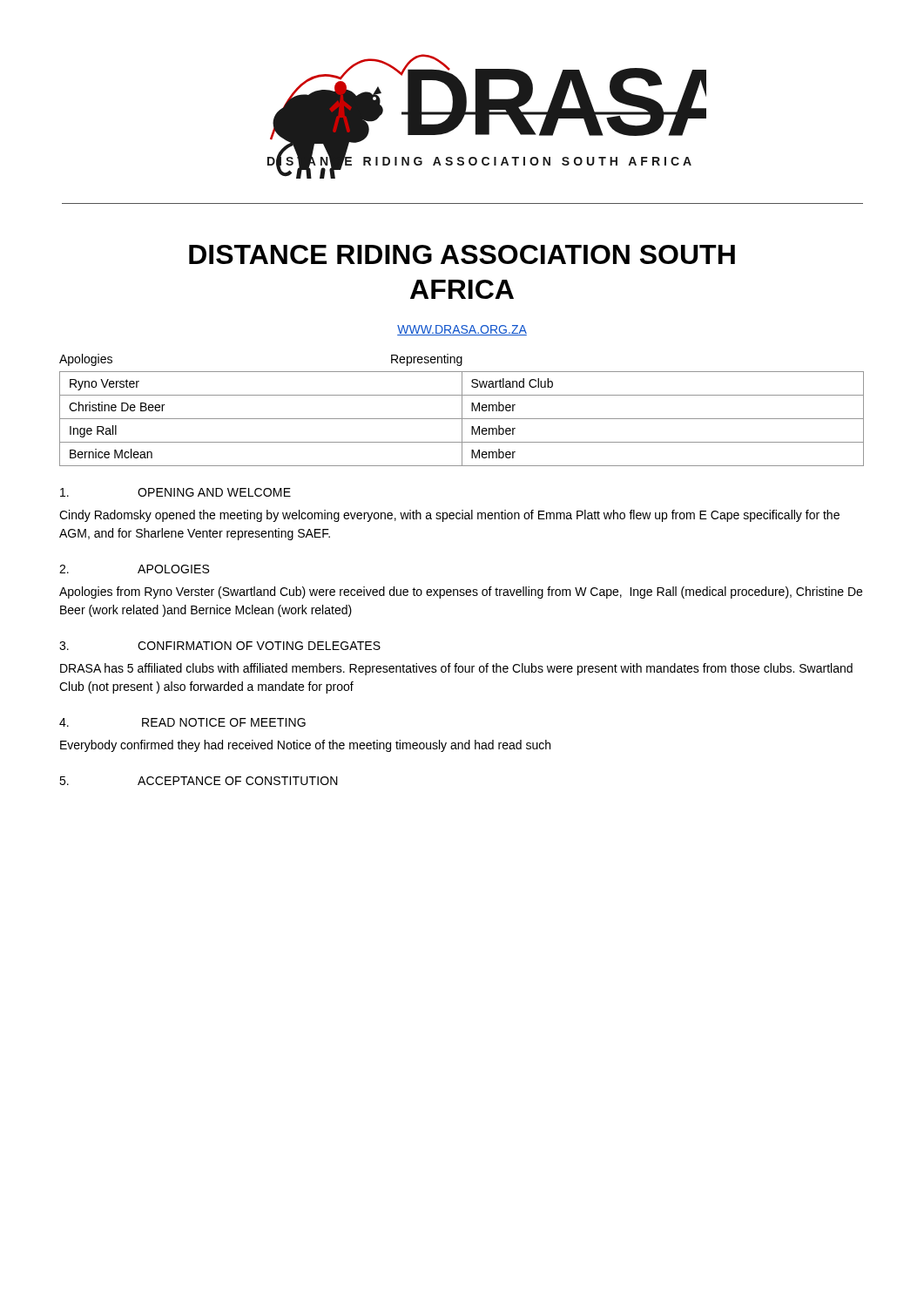Find the element starting "3. CONFIRMATION OF VOTING DELEGATES"
The width and height of the screenshot is (924, 1307).
pos(220,646)
